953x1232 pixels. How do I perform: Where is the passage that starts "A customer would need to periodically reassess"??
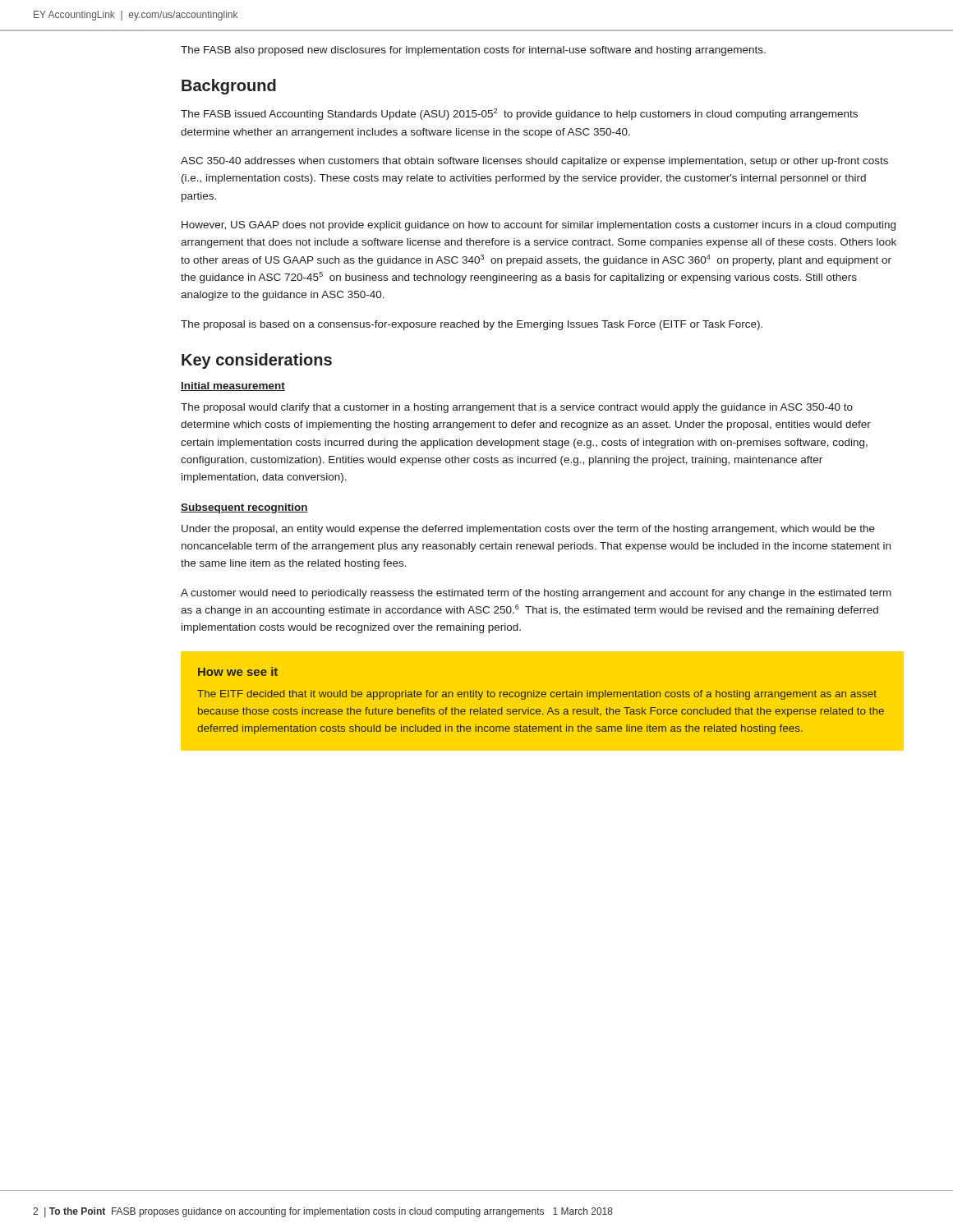click(x=536, y=610)
